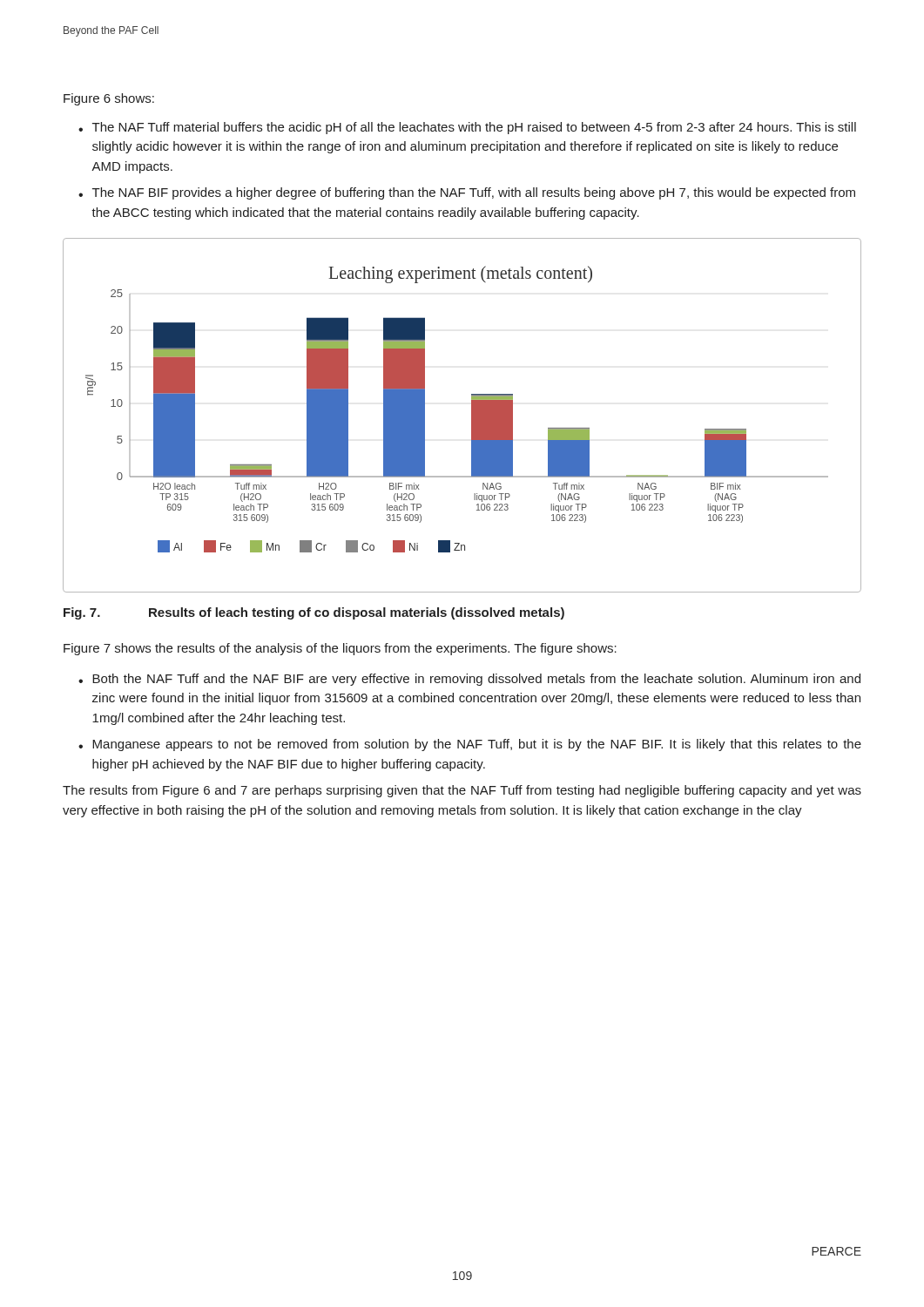Navigate to the text starting "Figure 6 shows:"
This screenshot has height=1307, width=924.
coord(109,98)
